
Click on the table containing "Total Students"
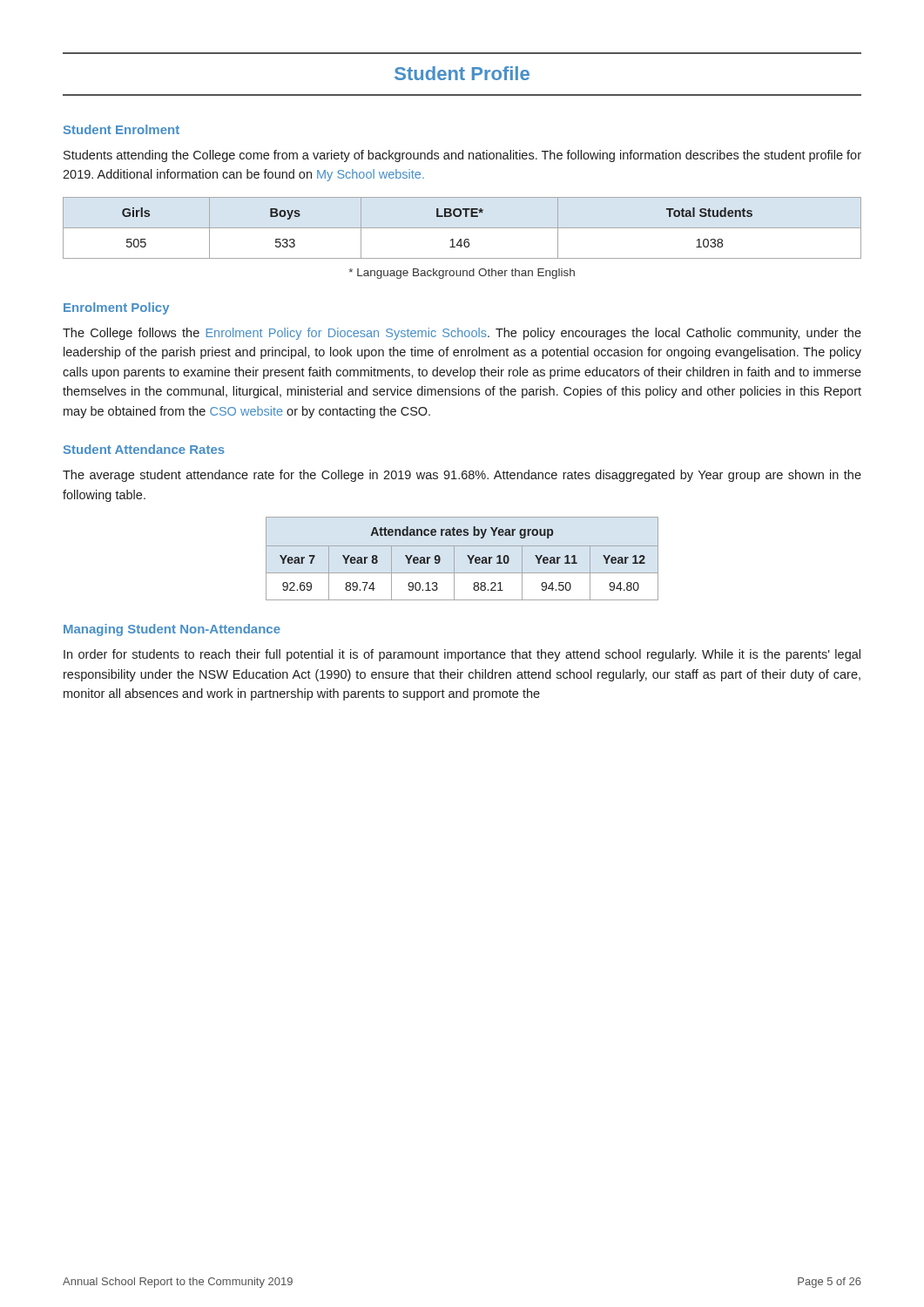[462, 228]
